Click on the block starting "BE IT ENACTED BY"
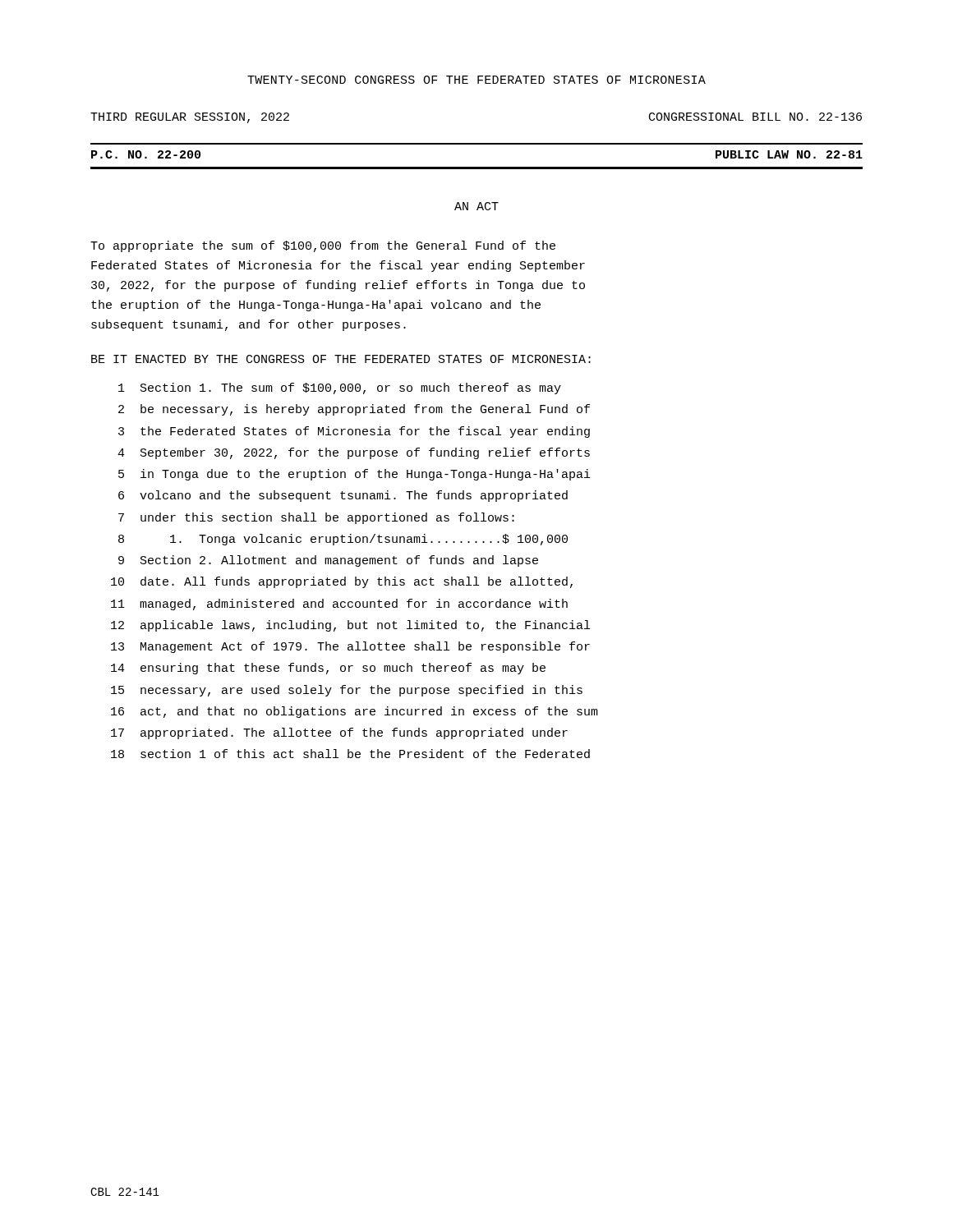The height and width of the screenshot is (1232, 953). click(x=342, y=360)
